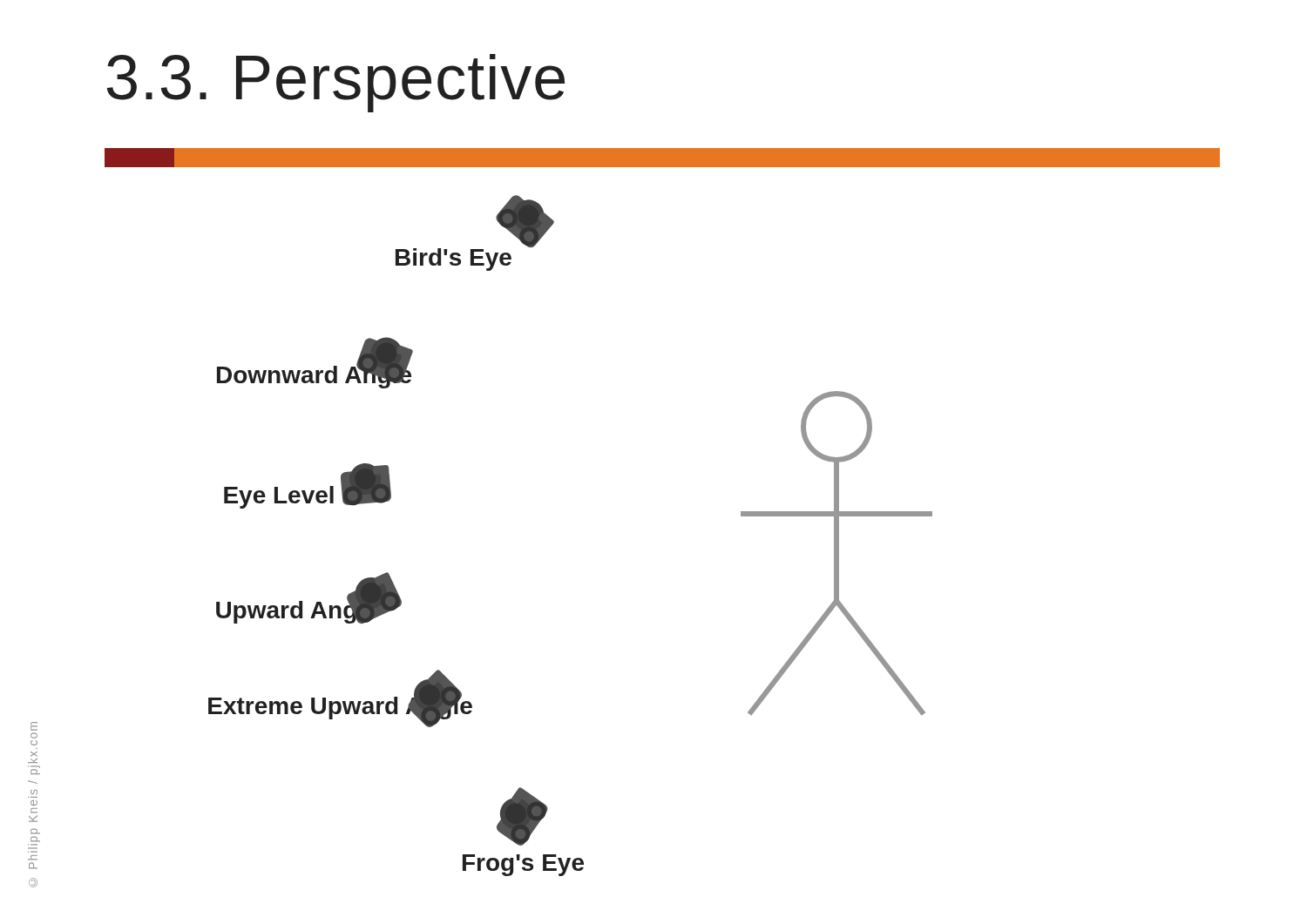Click on the title that says "3.3. Perspective"
The height and width of the screenshot is (924, 1307).
pos(336,78)
